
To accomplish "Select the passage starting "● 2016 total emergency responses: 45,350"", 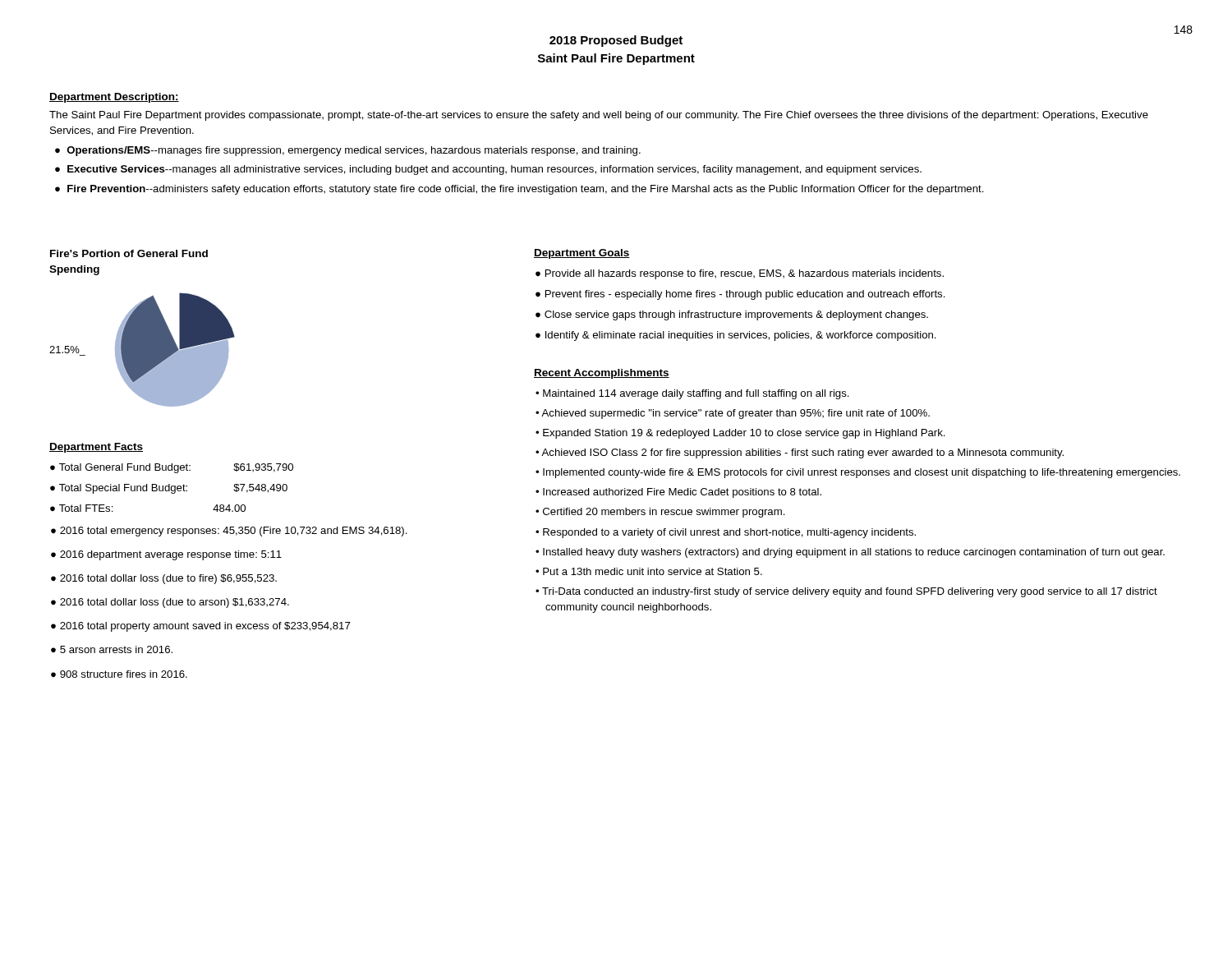I will [229, 530].
